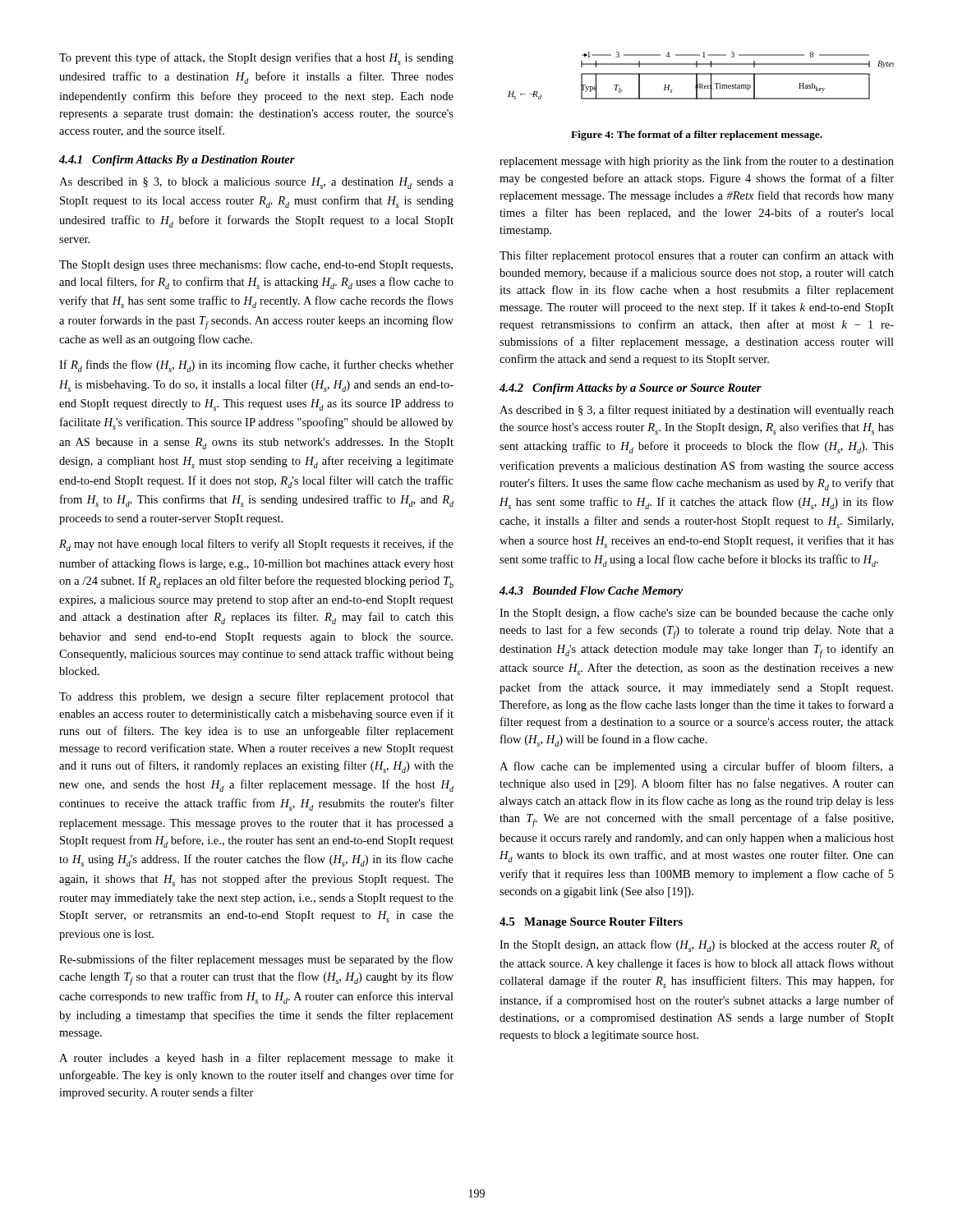Point to the block beginning "This filter replacement protocol"

point(697,307)
